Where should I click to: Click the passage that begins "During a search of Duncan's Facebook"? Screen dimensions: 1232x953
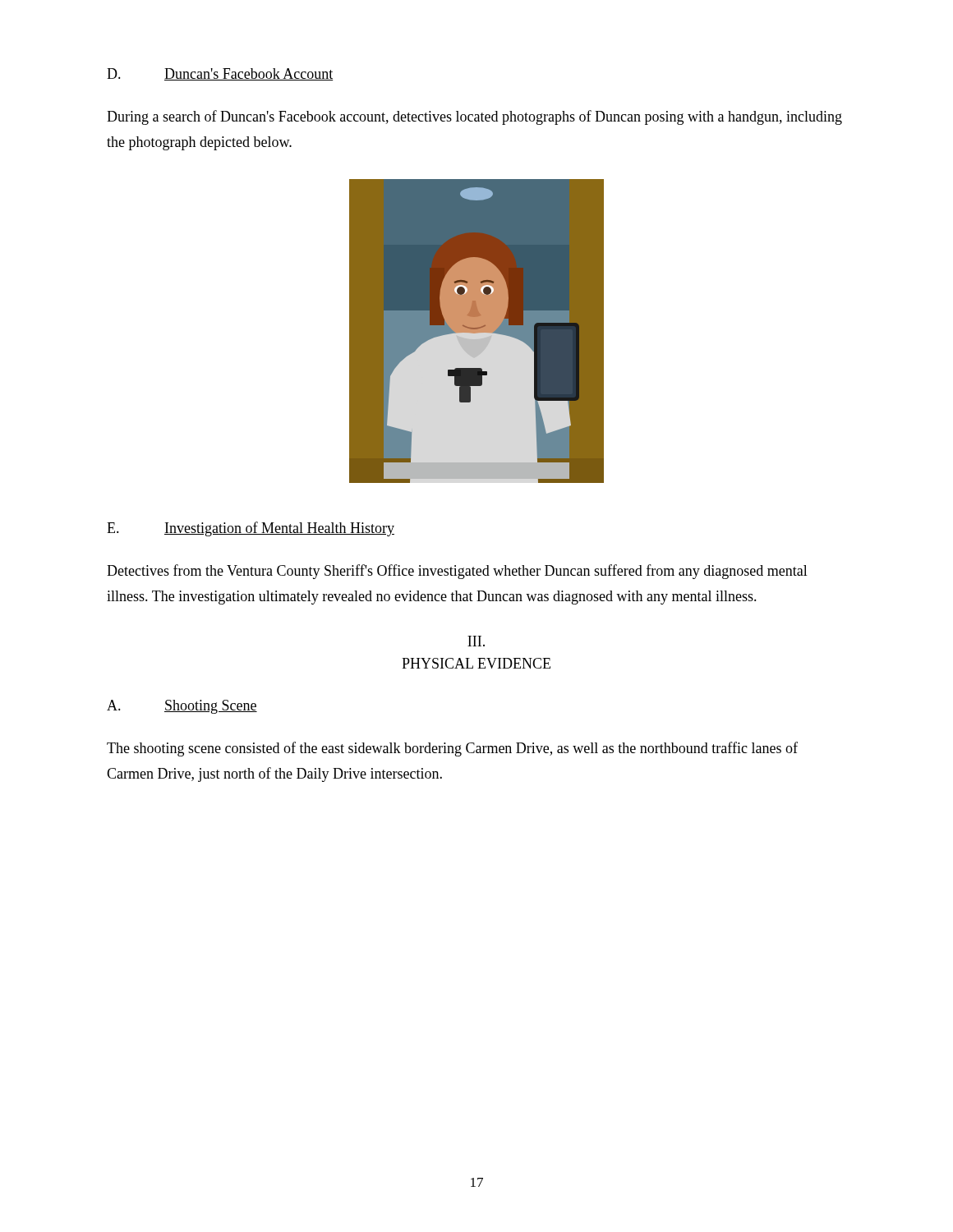(474, 129)
